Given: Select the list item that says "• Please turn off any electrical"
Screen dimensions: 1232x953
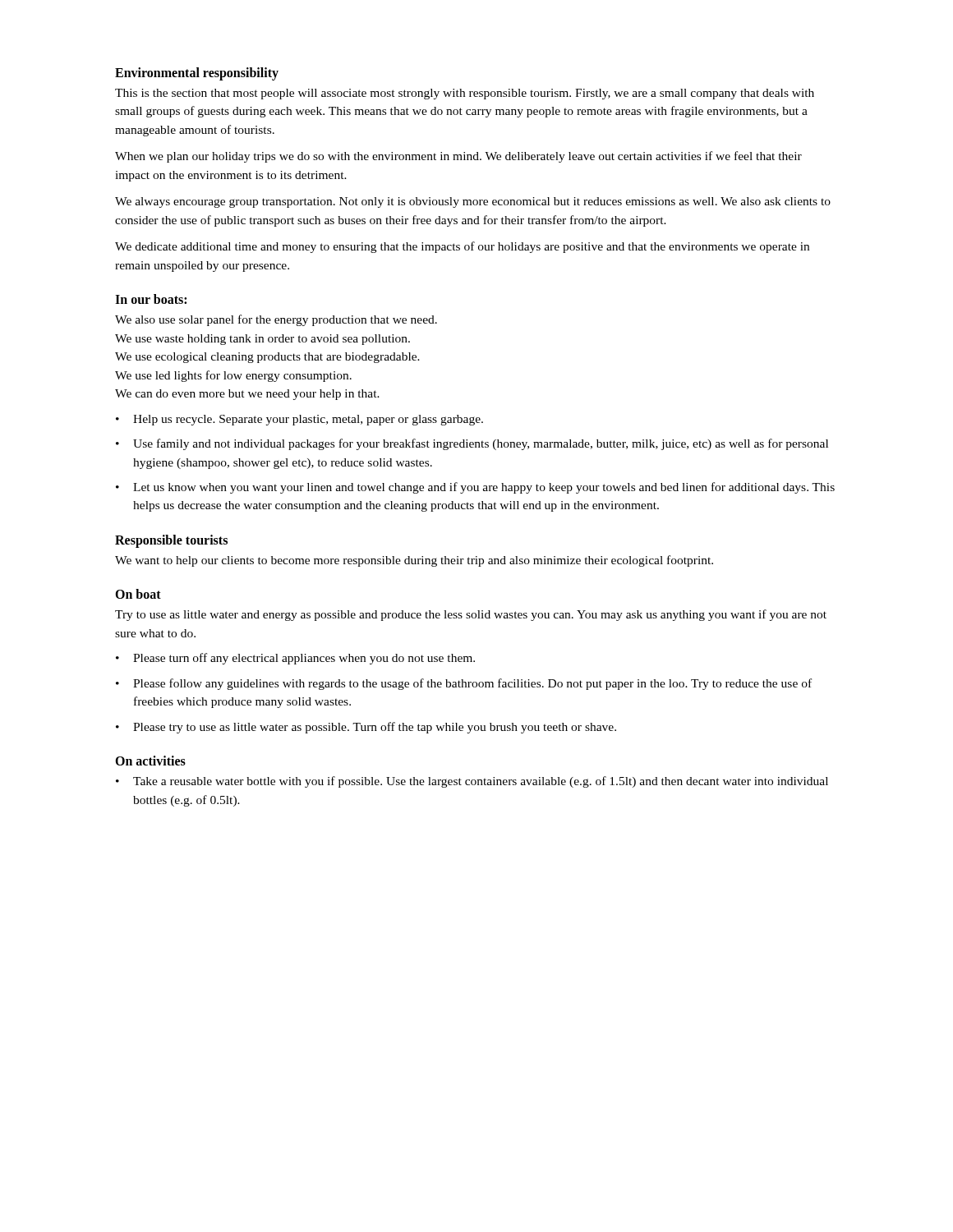Looking at the screenshot, I should point(295,658).
